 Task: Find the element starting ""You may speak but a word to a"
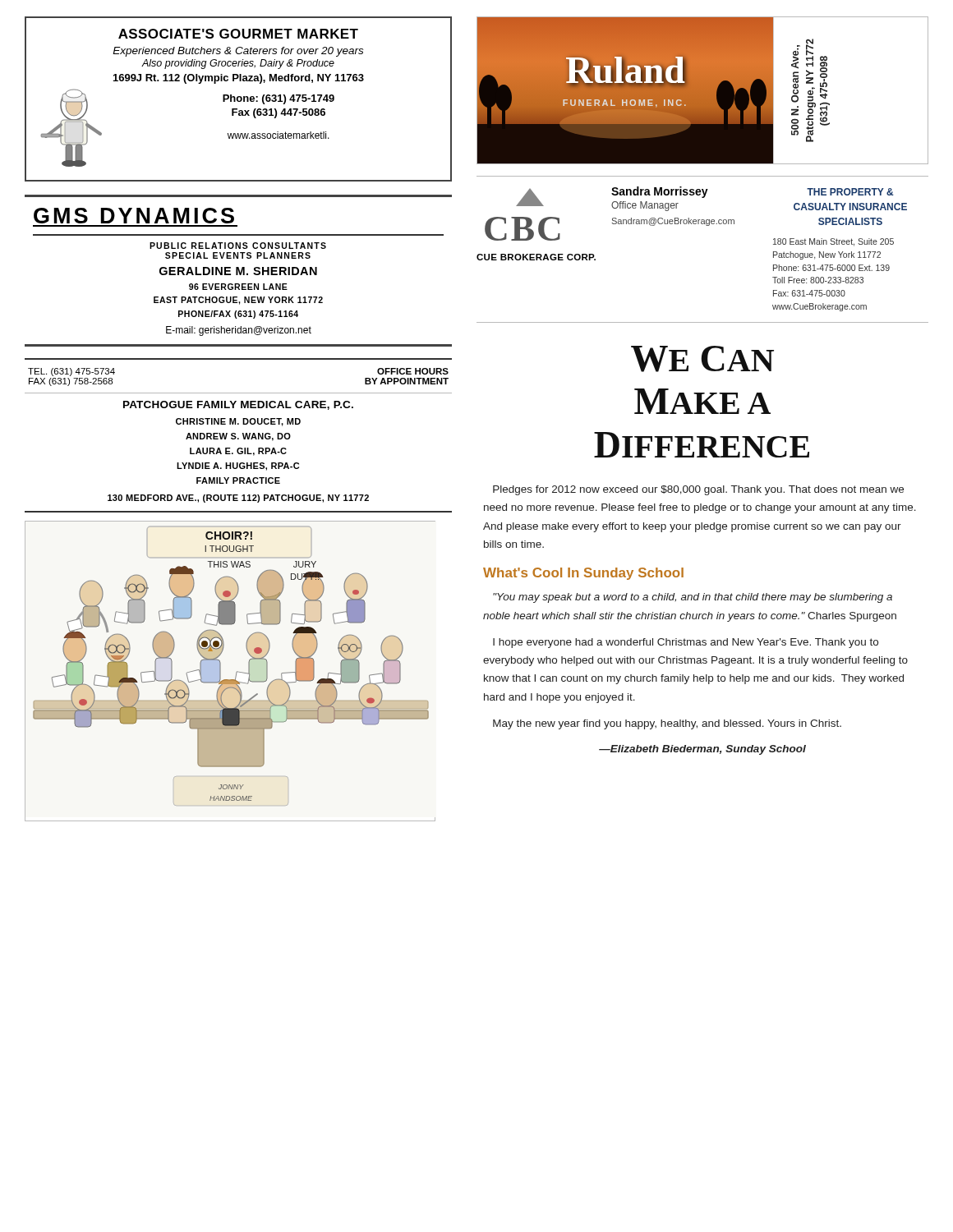(x=690, y=606)
